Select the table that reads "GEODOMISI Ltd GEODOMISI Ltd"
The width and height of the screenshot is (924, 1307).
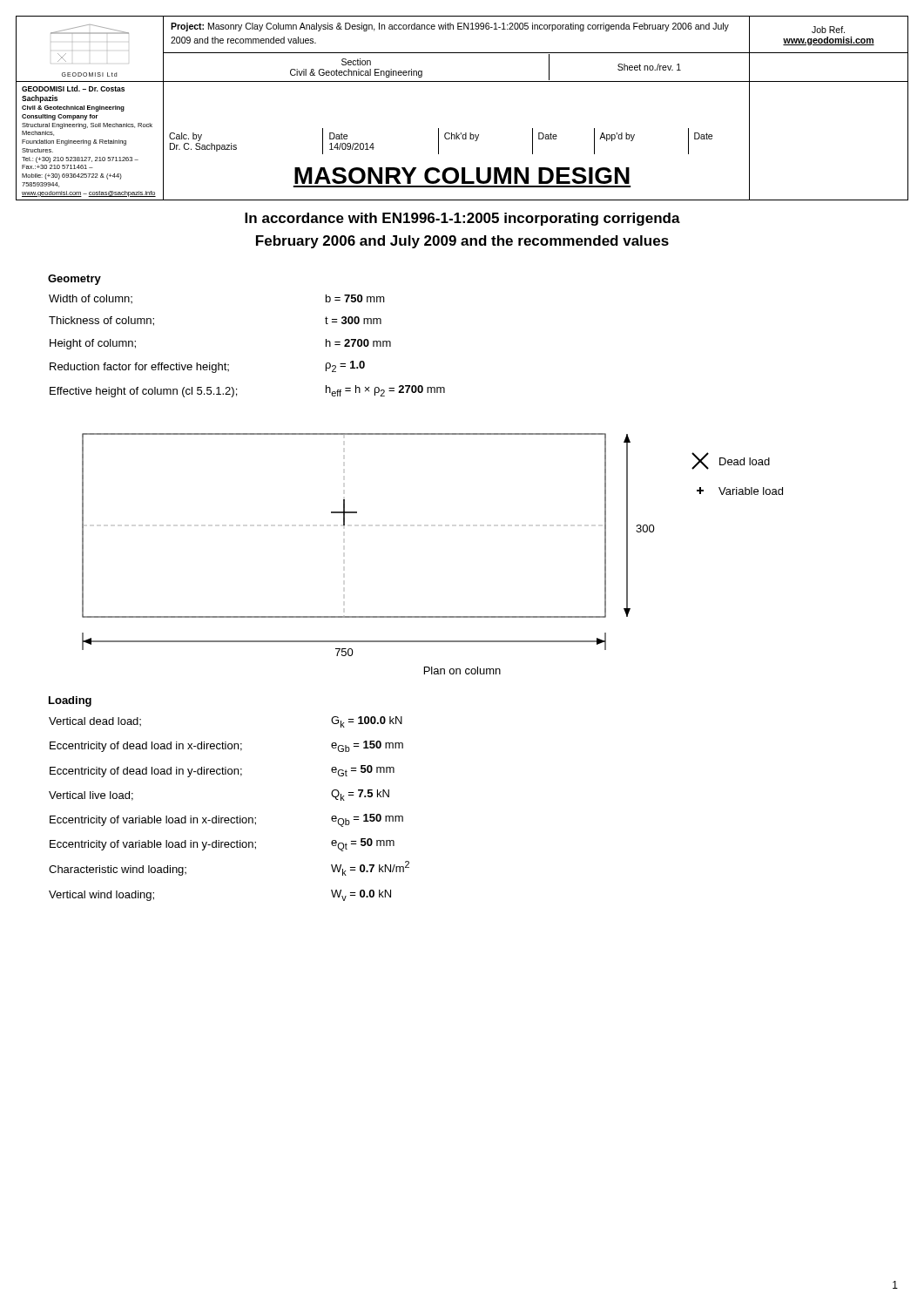462,108
